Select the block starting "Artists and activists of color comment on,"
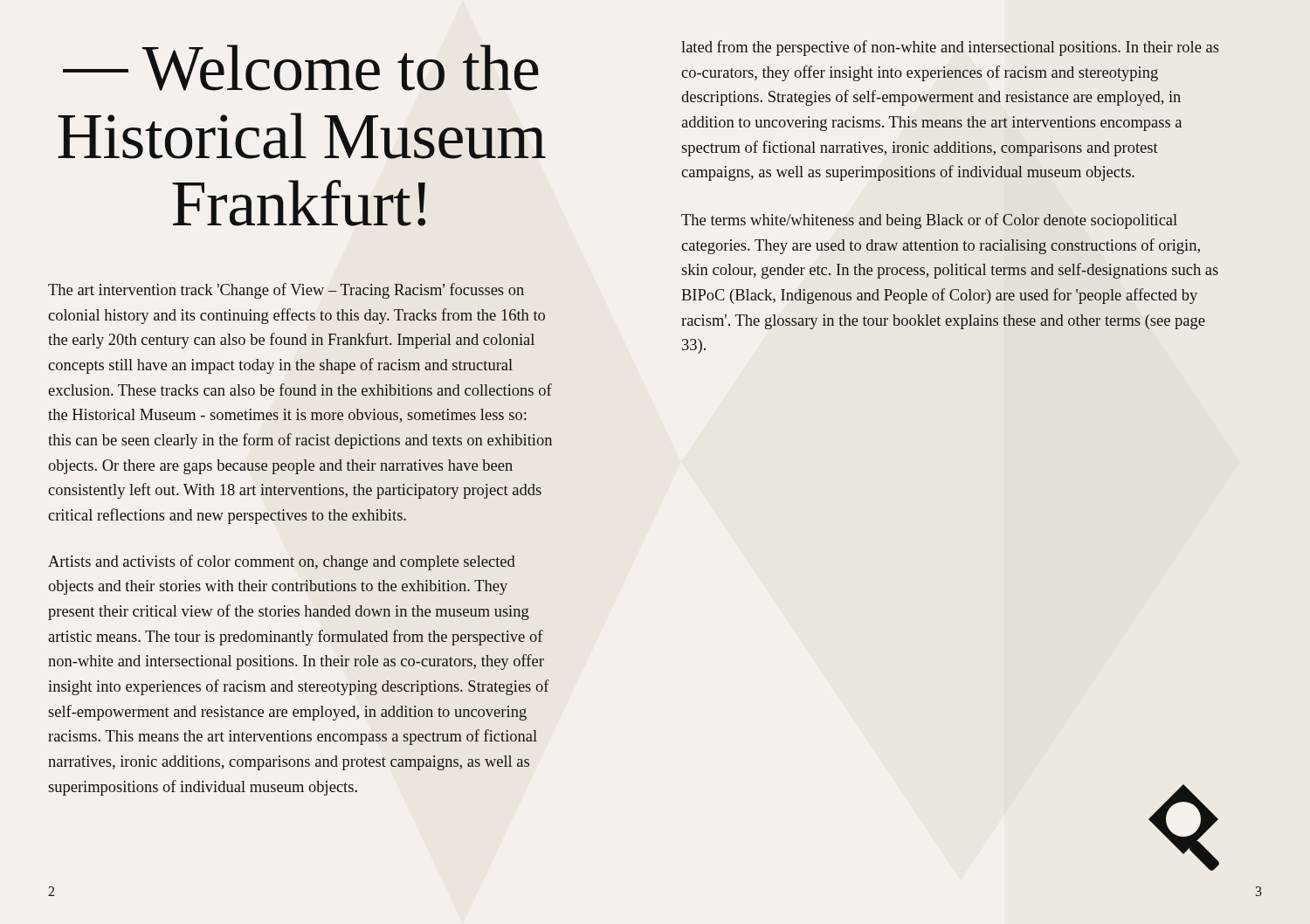Screen dimensions: 924x1310 (x=298, y=674)
